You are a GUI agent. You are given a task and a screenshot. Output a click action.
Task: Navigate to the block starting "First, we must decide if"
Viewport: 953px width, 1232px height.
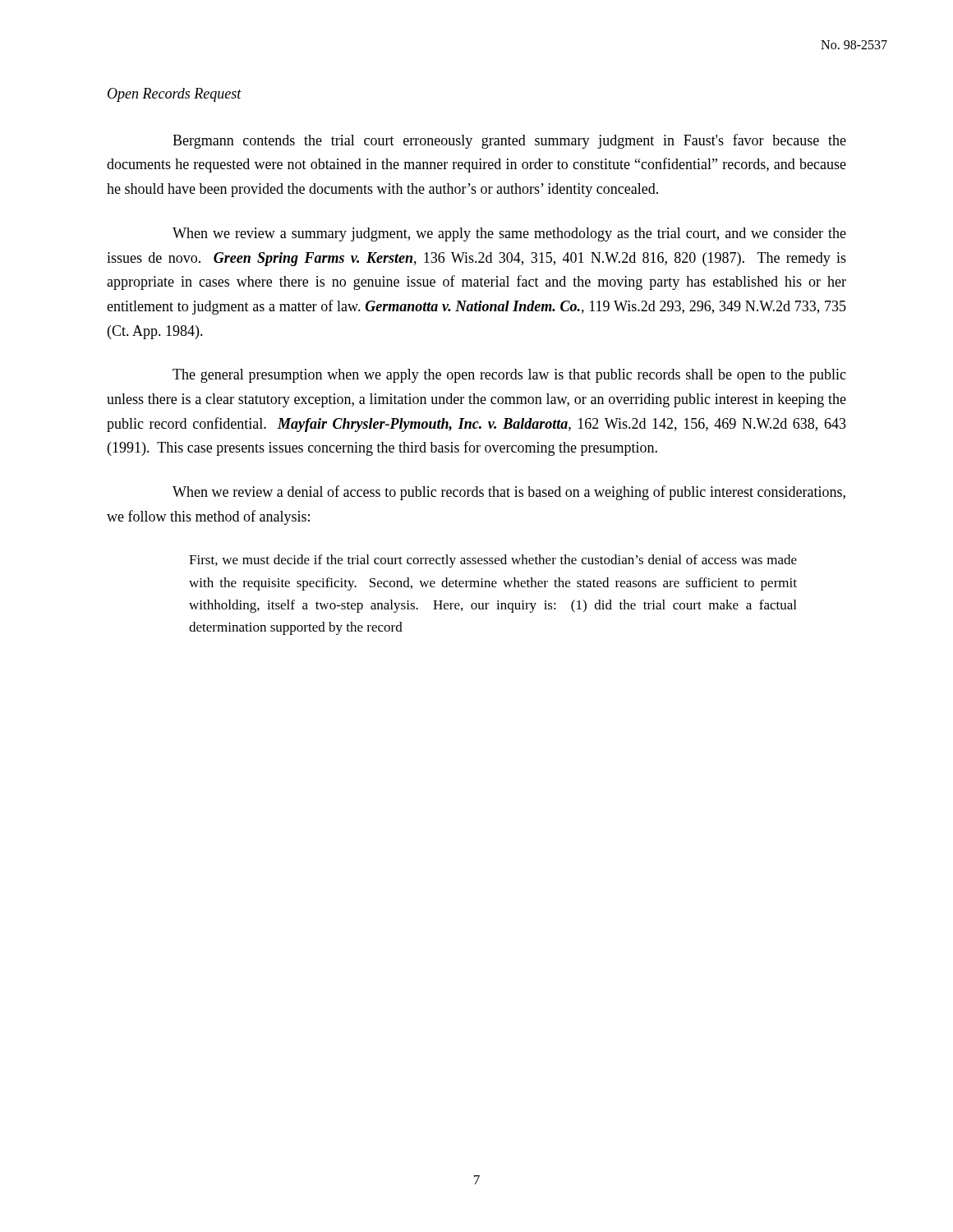(493, 594)
